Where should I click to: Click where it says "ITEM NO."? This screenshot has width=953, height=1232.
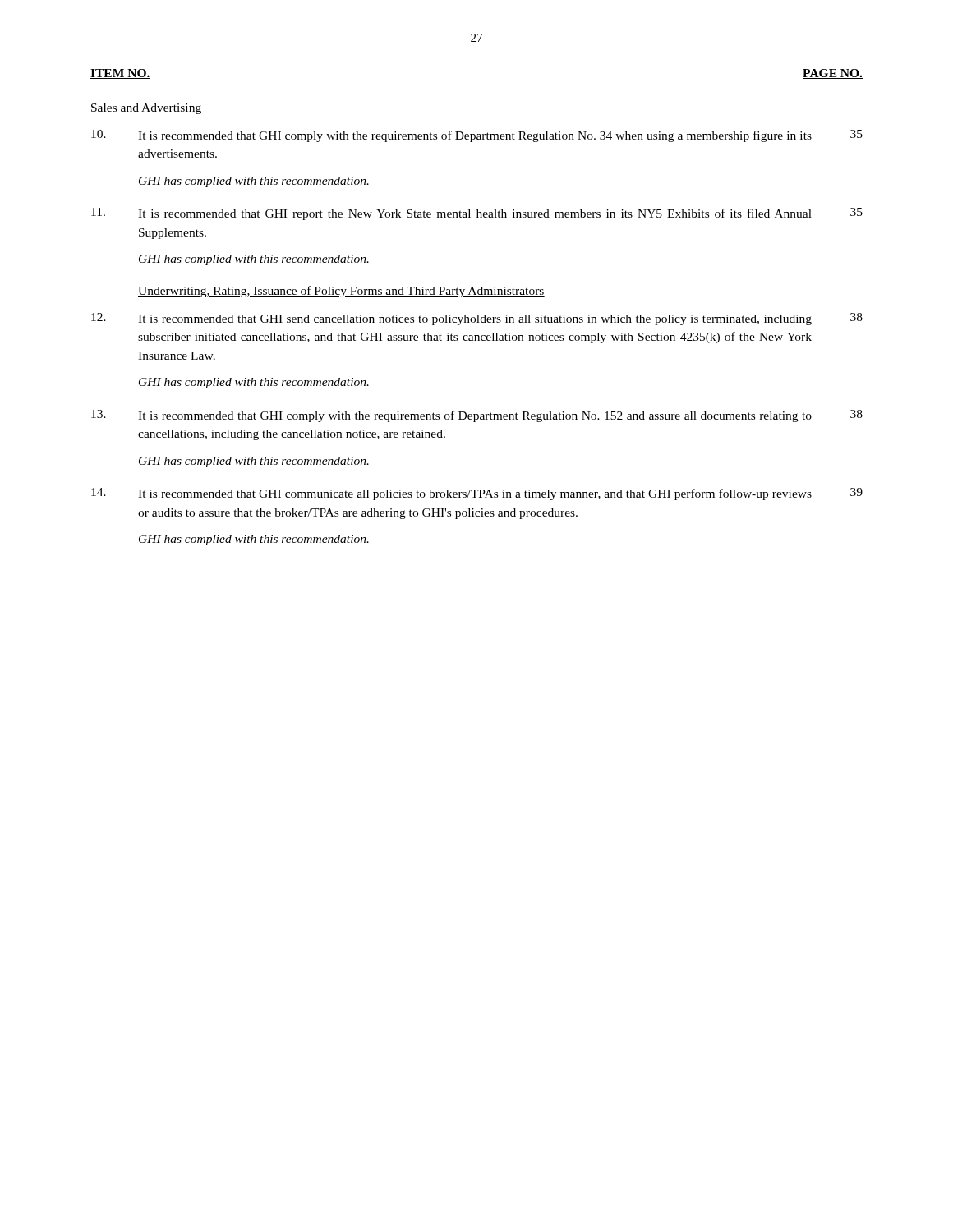[120, 73]
